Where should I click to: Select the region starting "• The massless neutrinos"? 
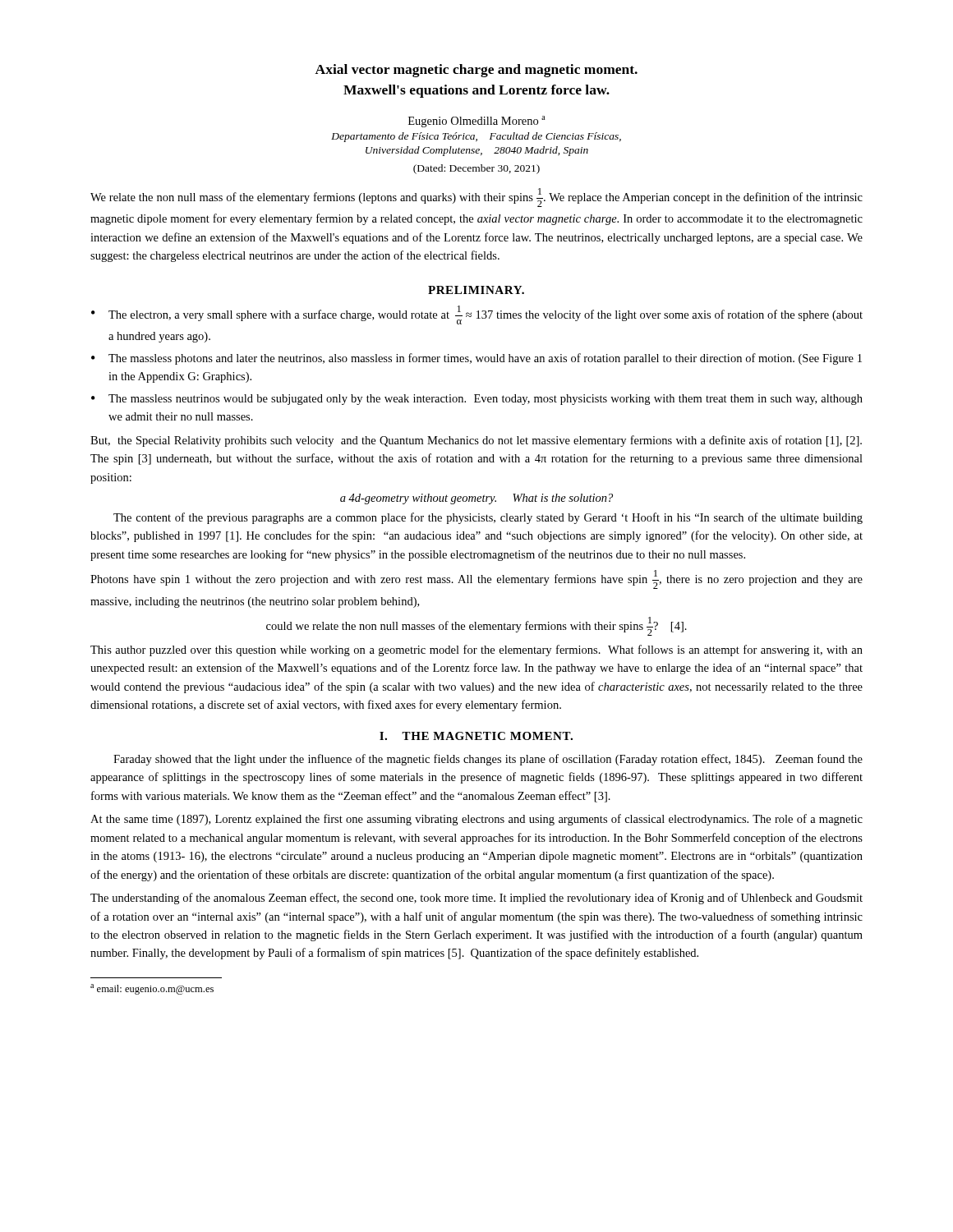(x=476, y=407)
